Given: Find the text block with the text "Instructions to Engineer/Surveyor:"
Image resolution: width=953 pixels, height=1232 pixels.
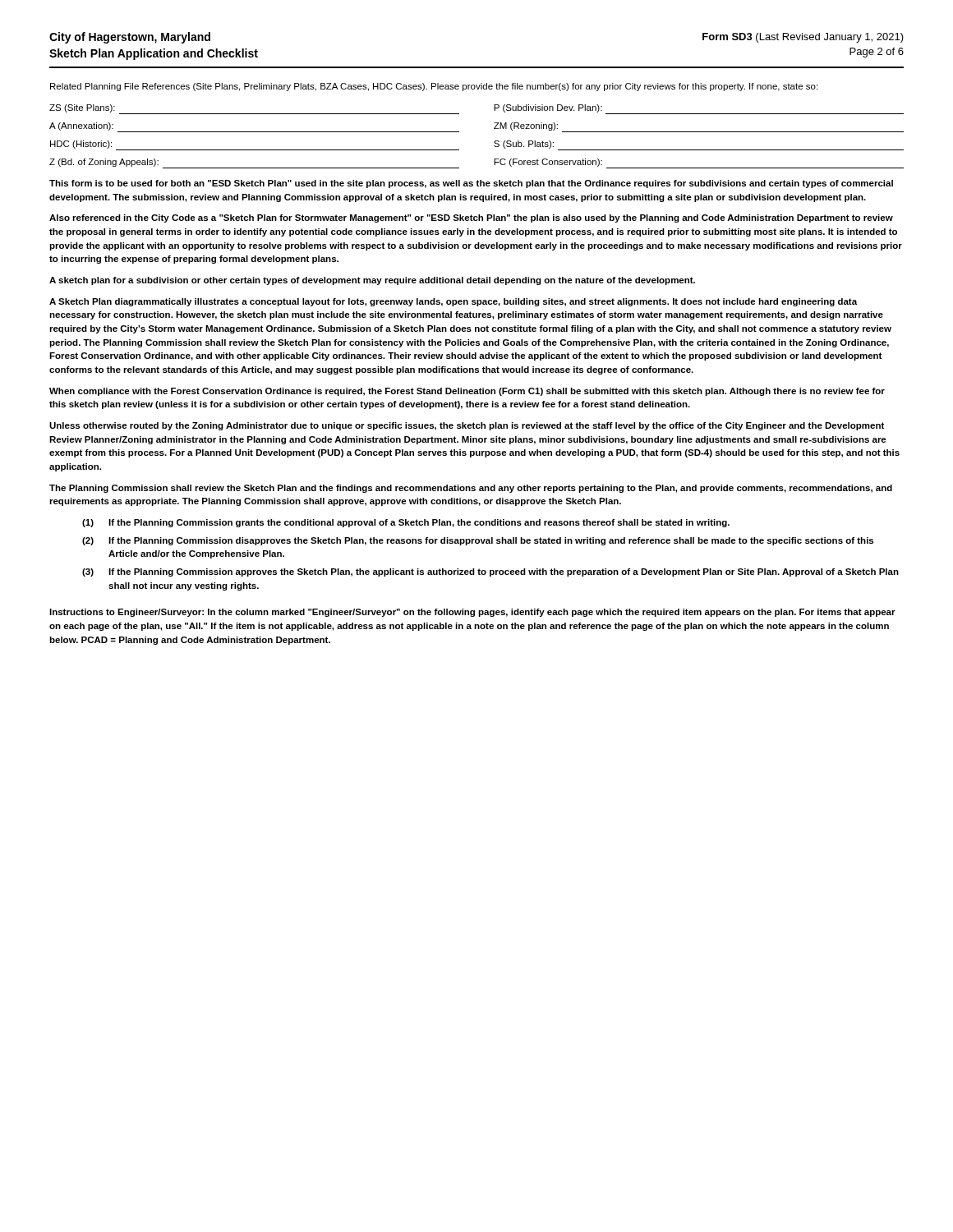Looking at the screenshot, I should pyautogui.click(x=472, y=626).
